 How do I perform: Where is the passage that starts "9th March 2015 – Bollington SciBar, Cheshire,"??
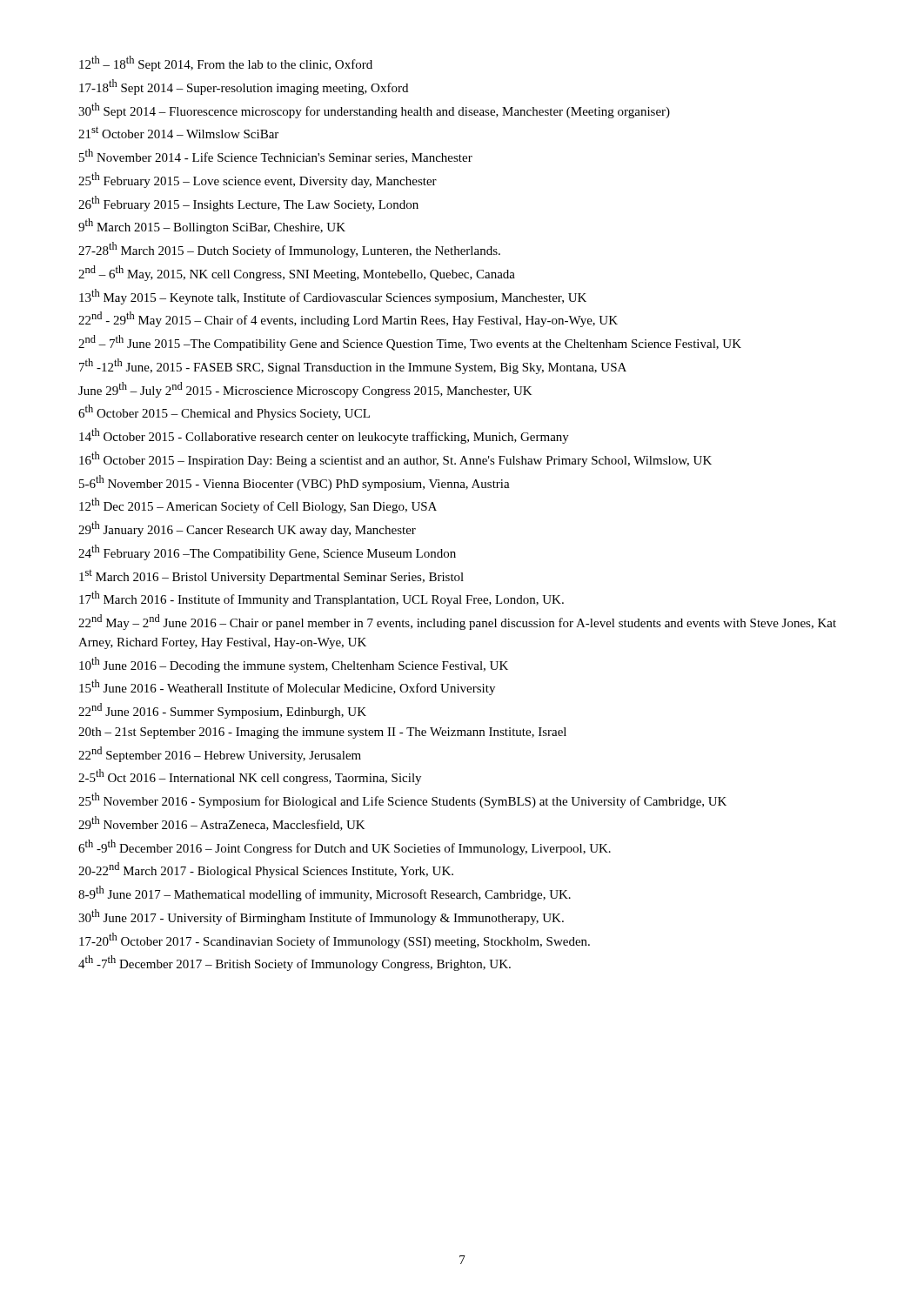pos(212,226)
